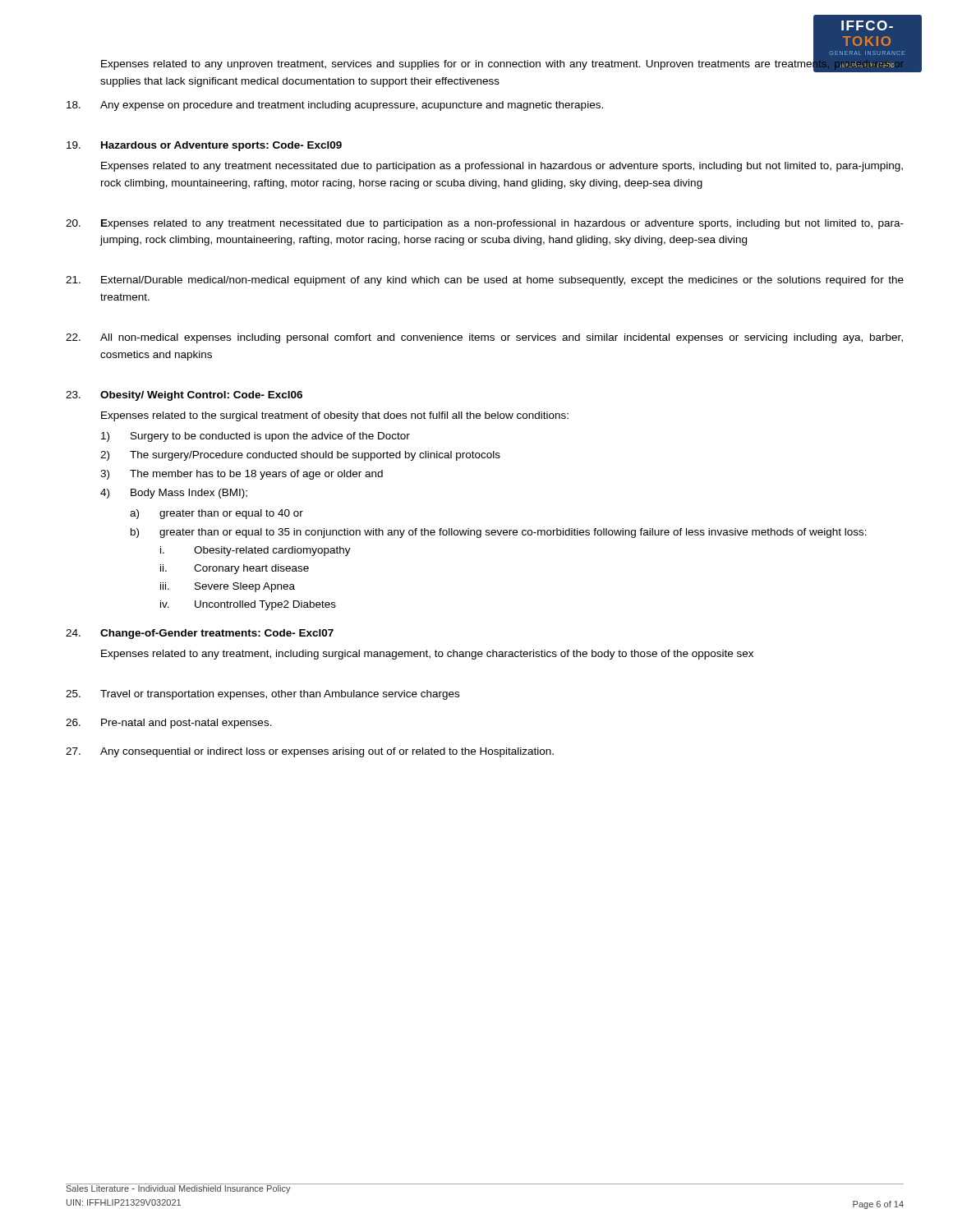Click on the region starting "3) The member has to be 18 years"
The width and height of the screenshot is (953, 1232).
click(x=242, y=474)
